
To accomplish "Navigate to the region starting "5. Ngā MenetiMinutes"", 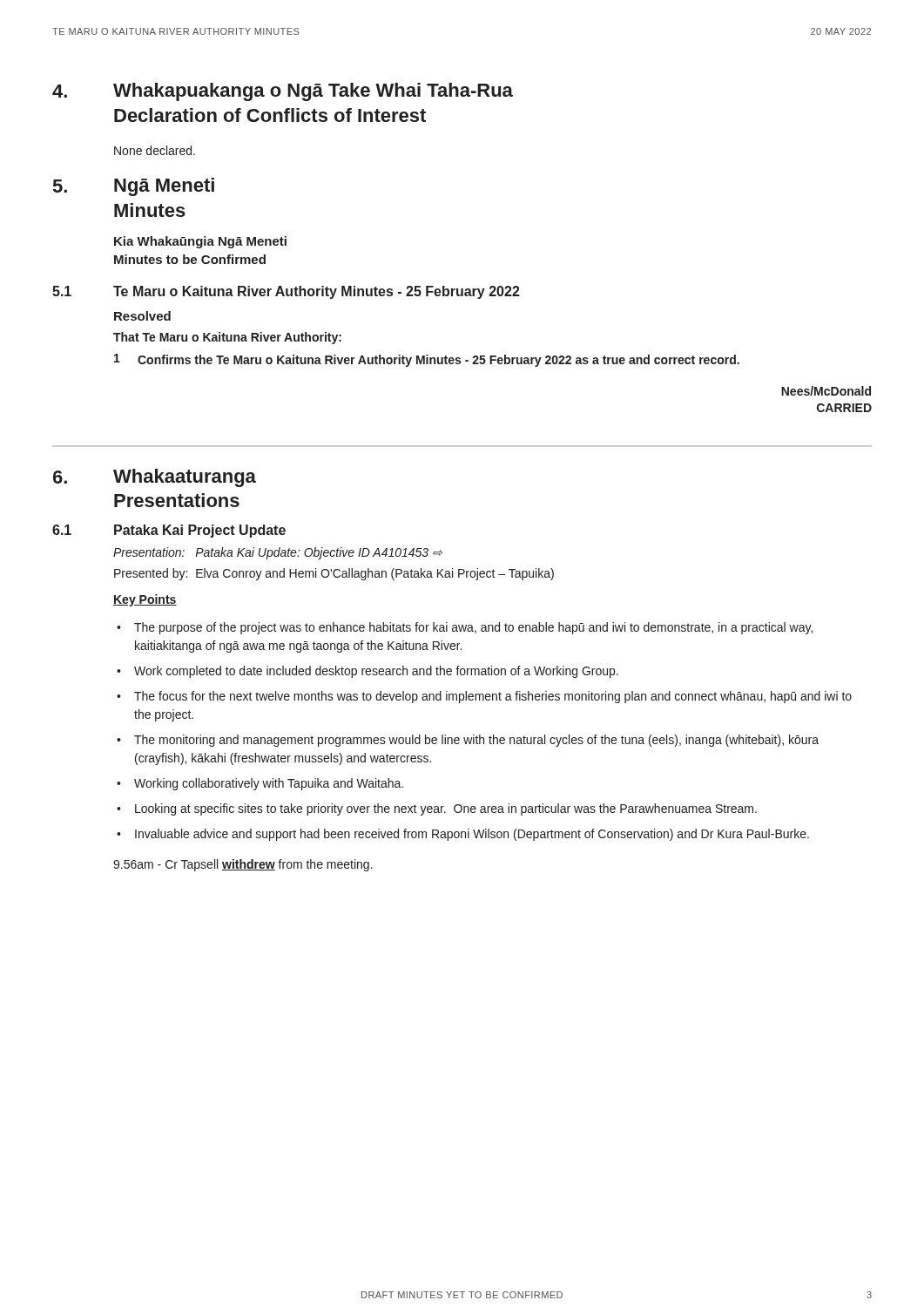I will click(x=134, y=187).
